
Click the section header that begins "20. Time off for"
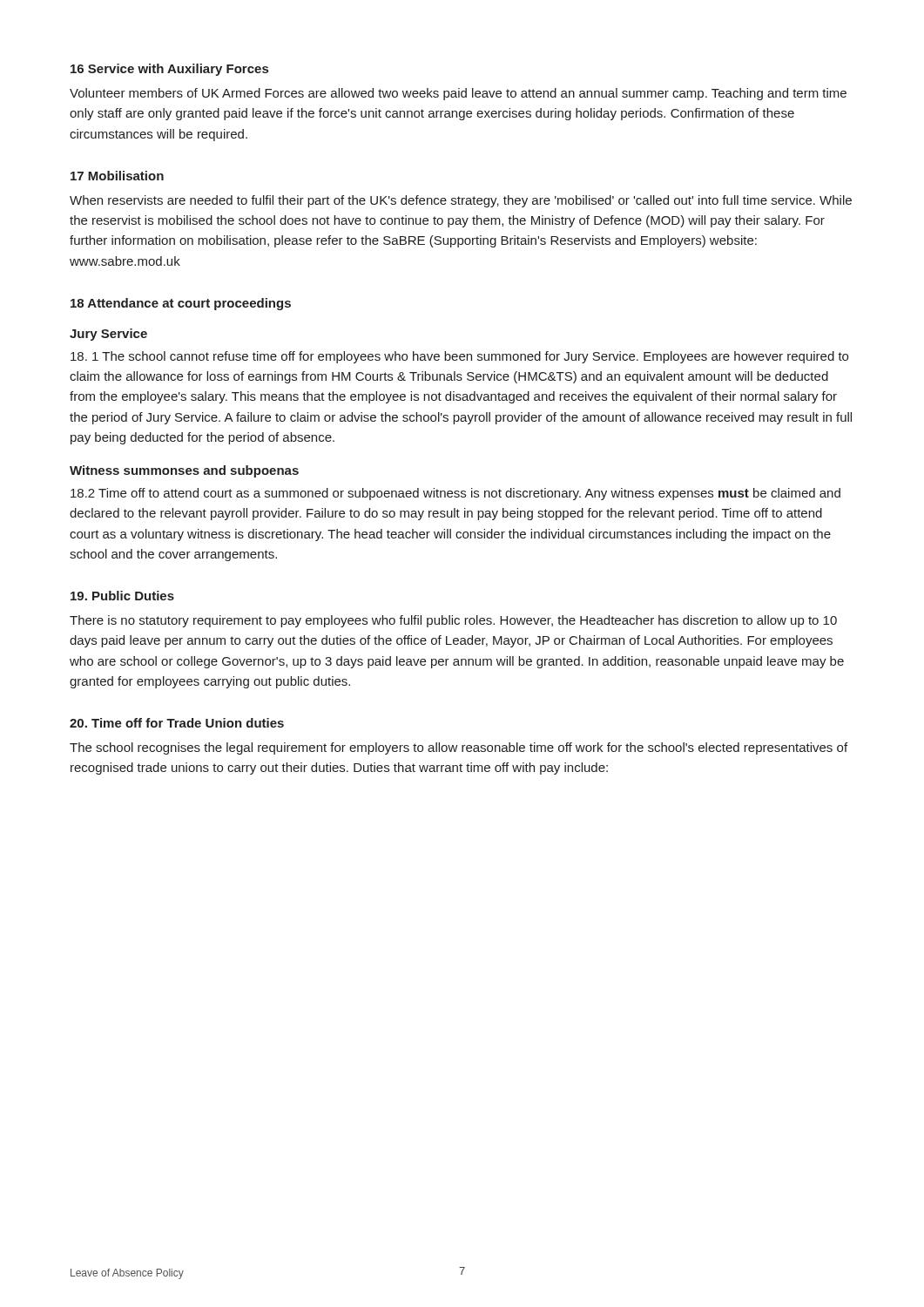tap(177, 723)
